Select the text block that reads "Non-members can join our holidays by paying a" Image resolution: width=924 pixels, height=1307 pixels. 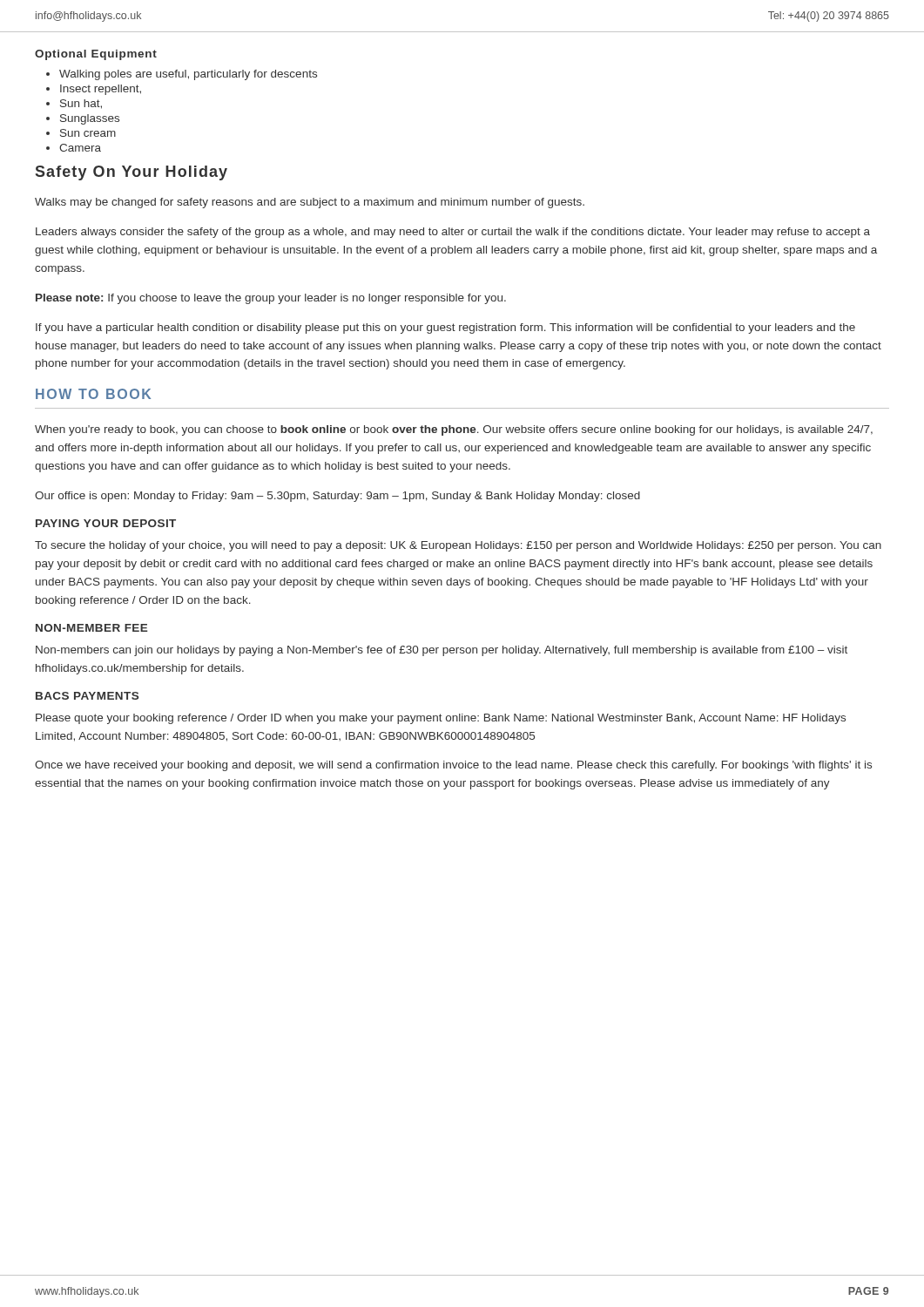(x=441, y=658)
